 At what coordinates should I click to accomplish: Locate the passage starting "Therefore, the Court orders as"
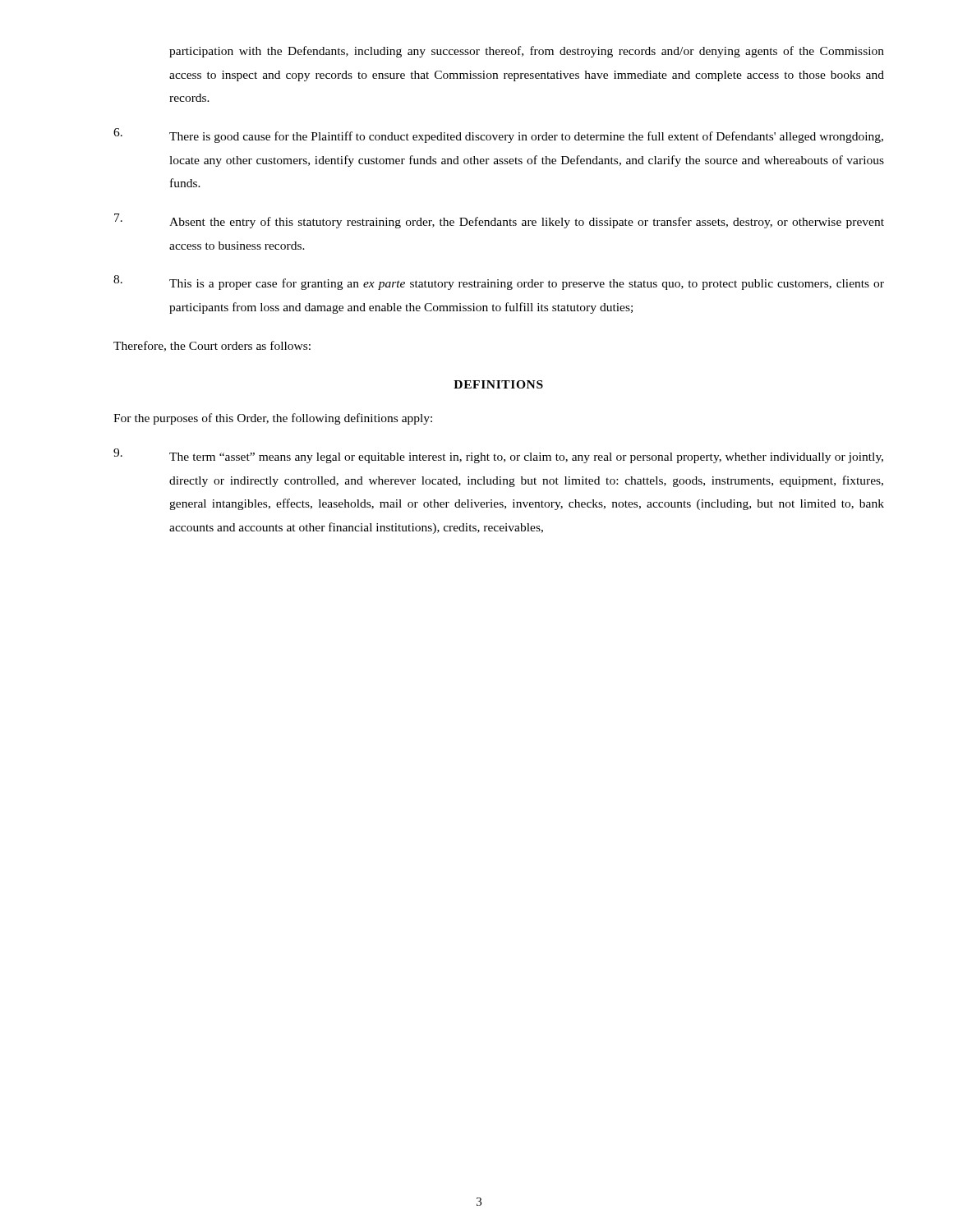pyautogui.click(x=212, y=345)
